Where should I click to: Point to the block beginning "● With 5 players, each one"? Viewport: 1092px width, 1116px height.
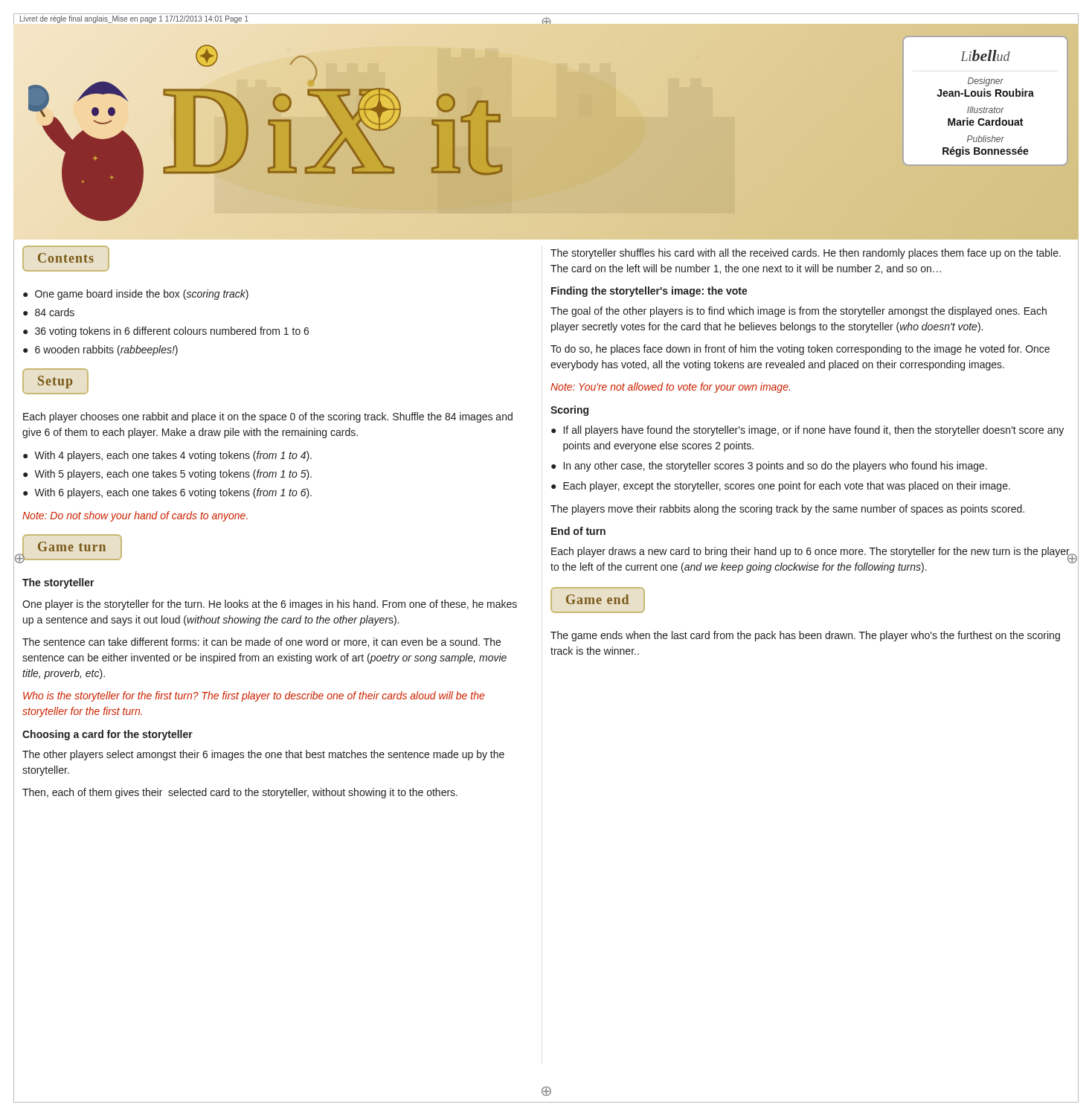tap(167, 474)
